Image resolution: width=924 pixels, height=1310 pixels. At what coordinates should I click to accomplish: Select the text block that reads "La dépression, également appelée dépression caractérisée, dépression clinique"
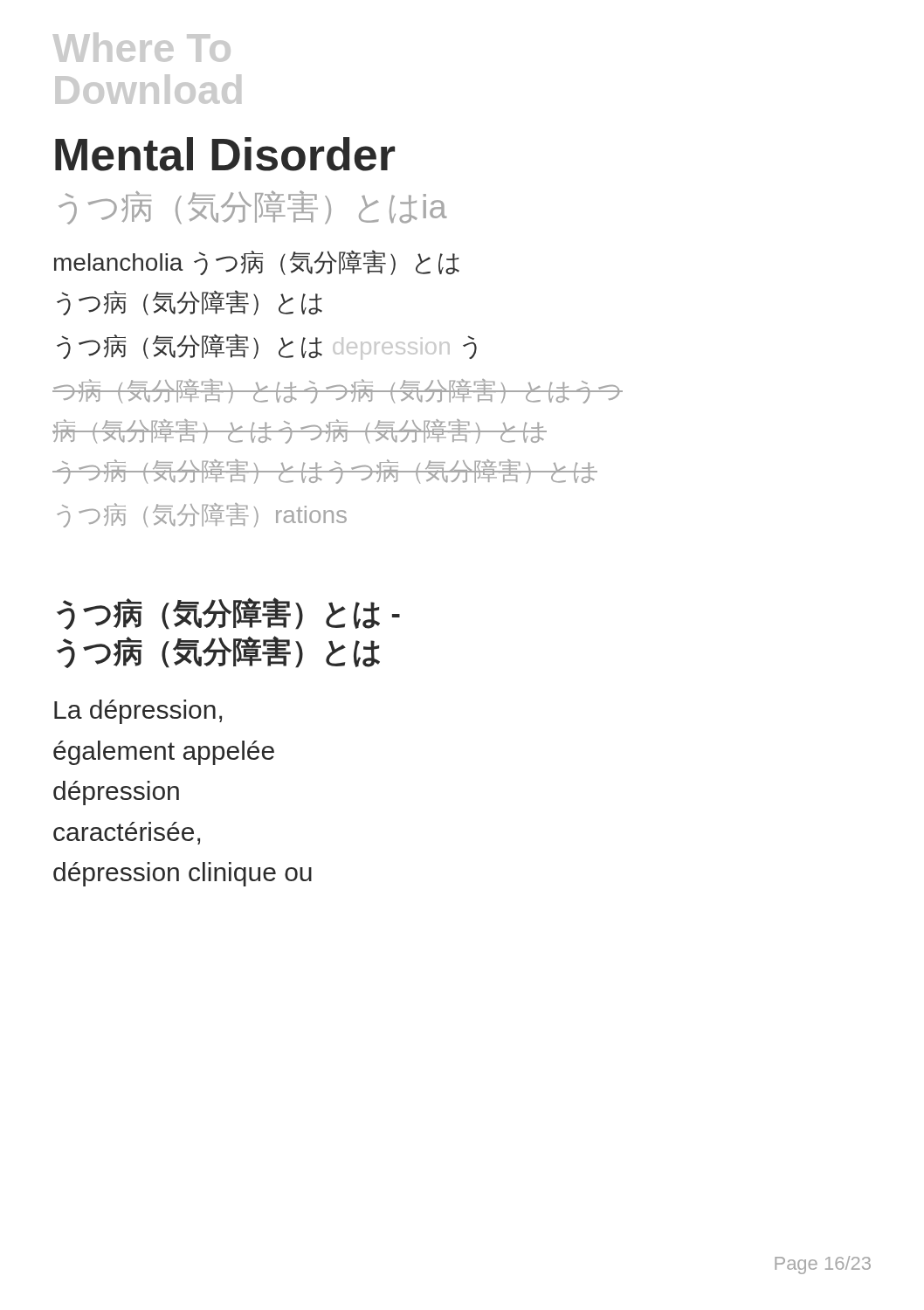pos(183,791)
